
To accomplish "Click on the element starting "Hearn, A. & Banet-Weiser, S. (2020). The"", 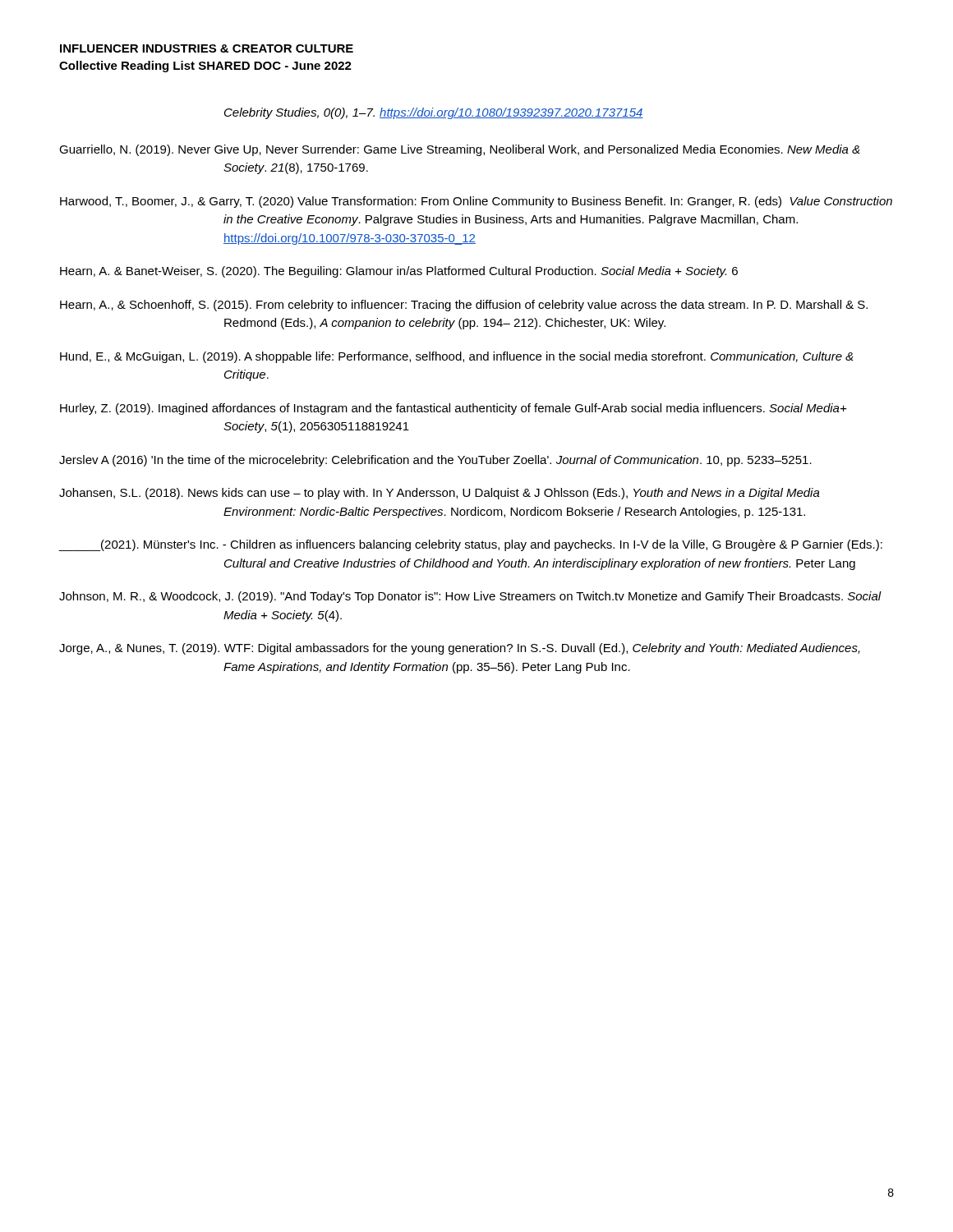I will click(399, 271).
